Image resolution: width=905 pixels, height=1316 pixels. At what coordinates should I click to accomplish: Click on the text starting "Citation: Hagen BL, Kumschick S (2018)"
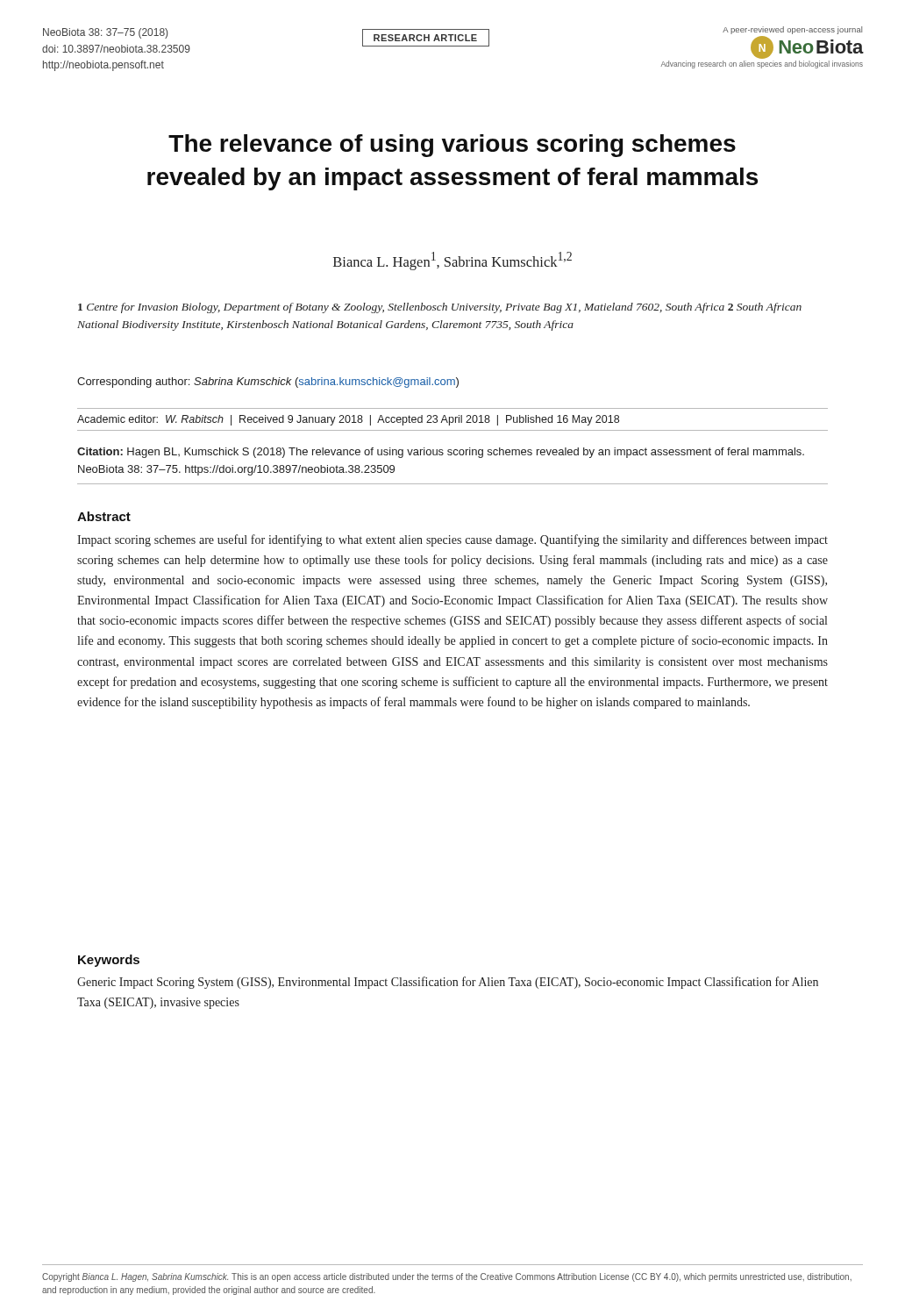(x=441, y=460)
